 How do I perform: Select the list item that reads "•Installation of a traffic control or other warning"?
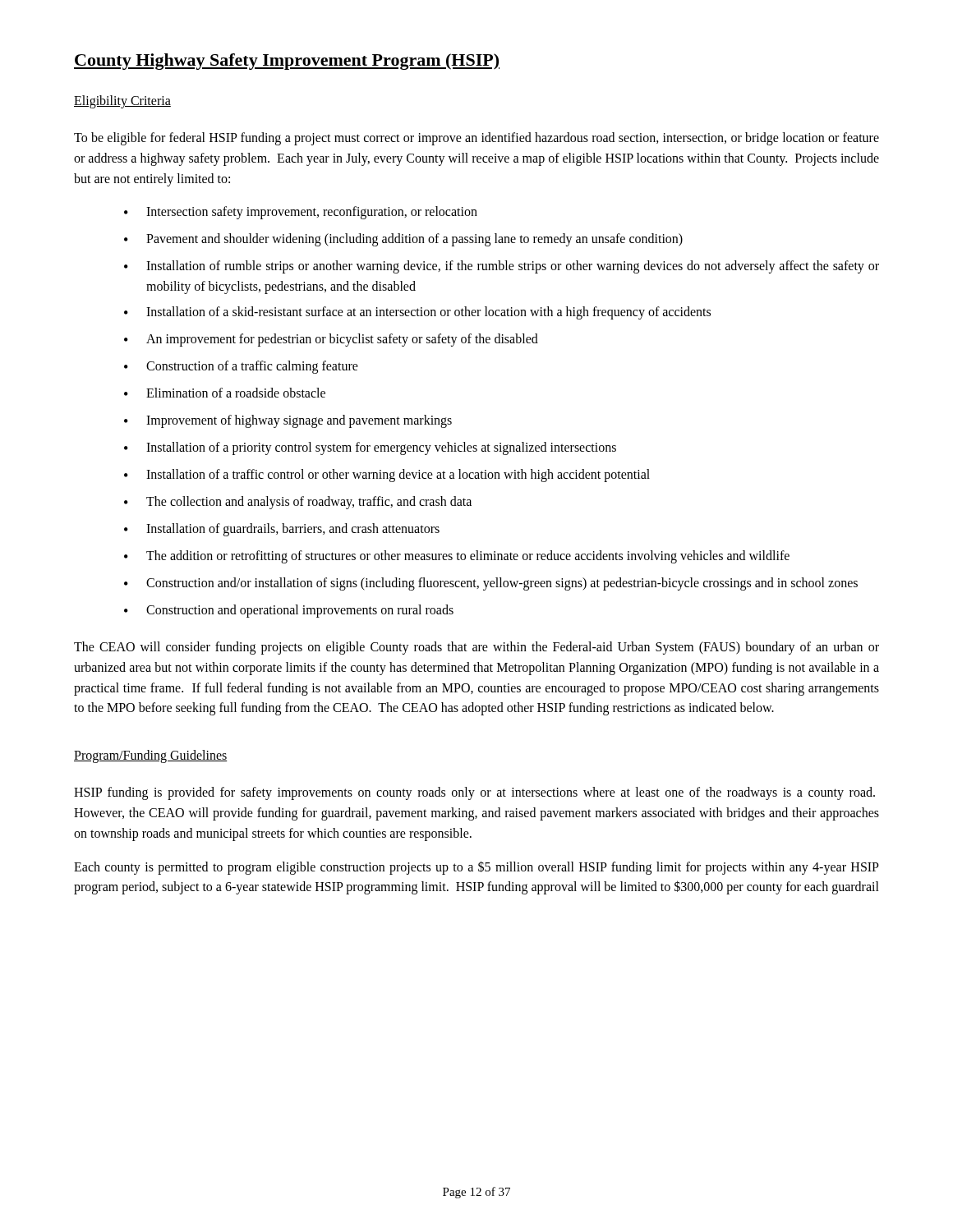pyautogui.click(x=501, y=476)
